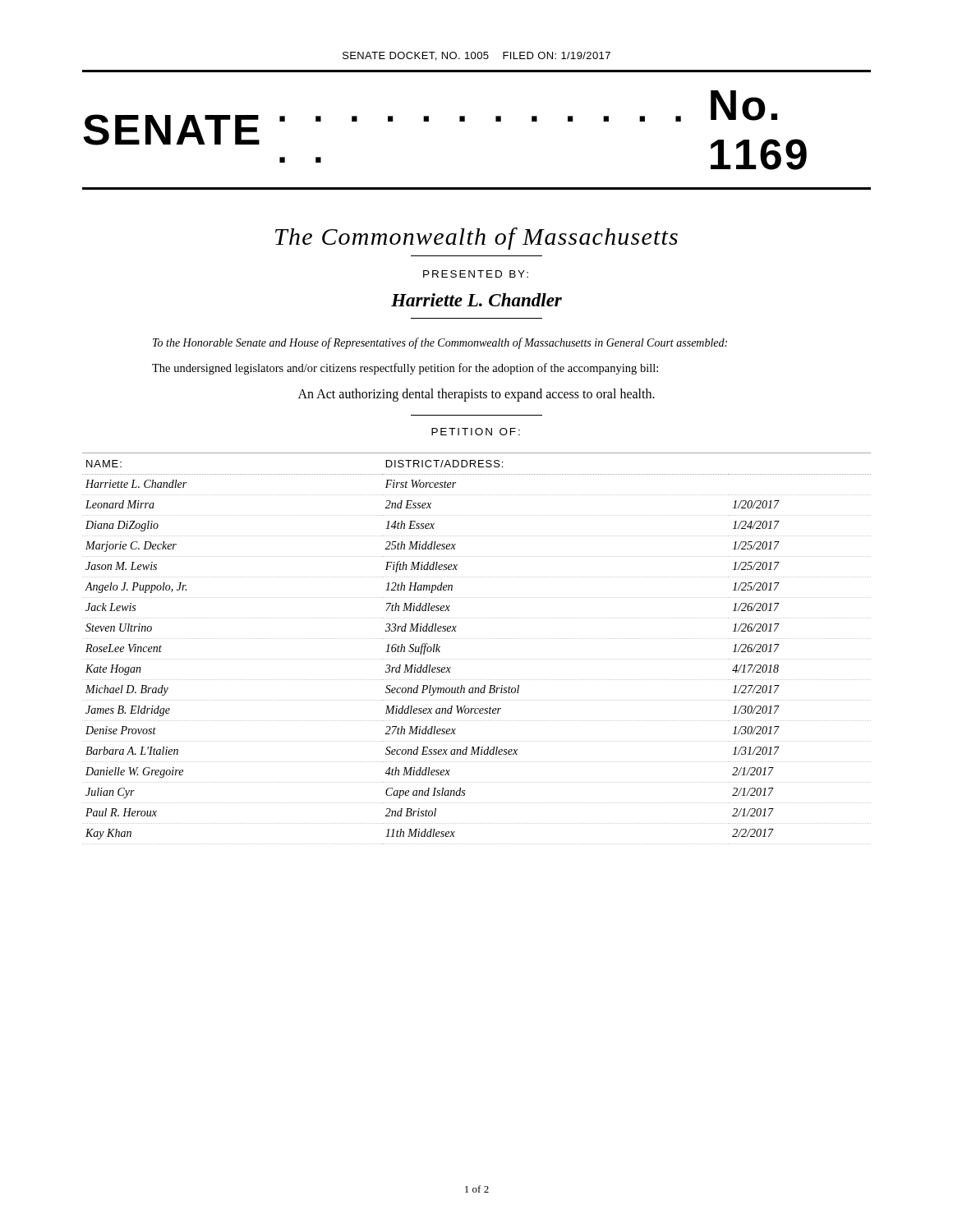Screen dimensions: 1232x953
Task: Find the text that reads "PETITION OF:"
Action: pos(476,432)
